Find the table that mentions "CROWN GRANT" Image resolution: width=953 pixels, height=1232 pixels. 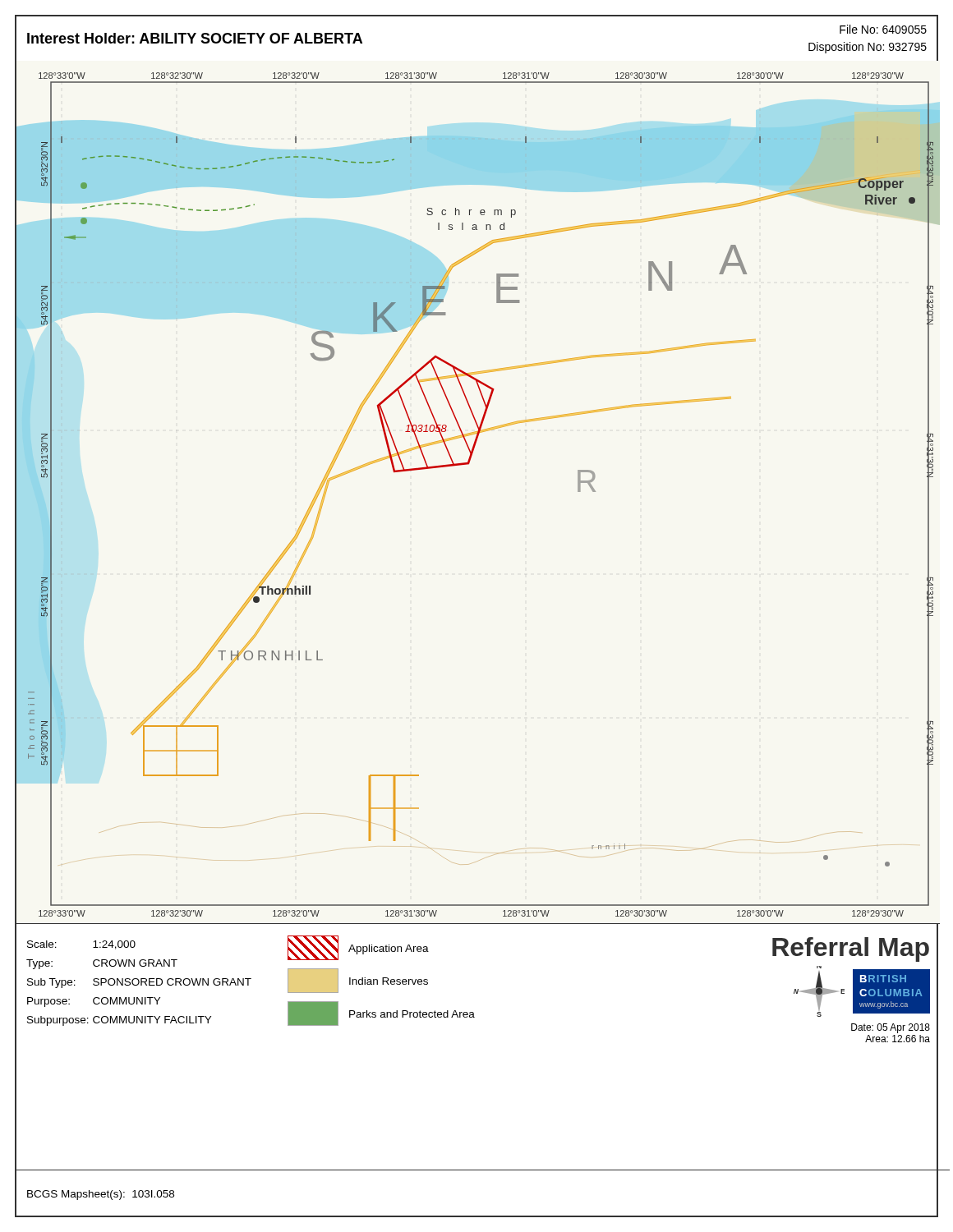150,983
